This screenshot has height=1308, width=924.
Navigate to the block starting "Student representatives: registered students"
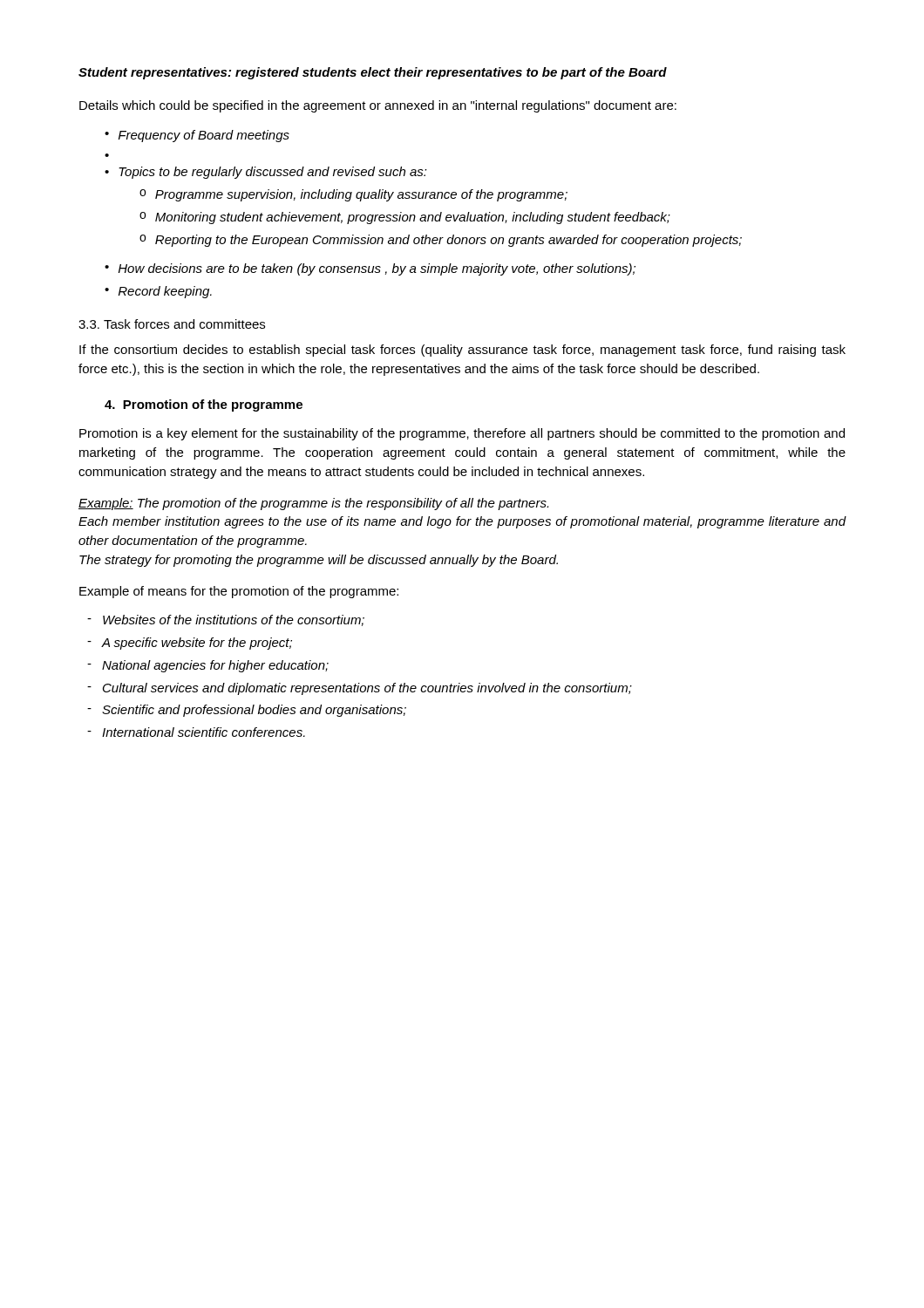(x=462, y=72)
